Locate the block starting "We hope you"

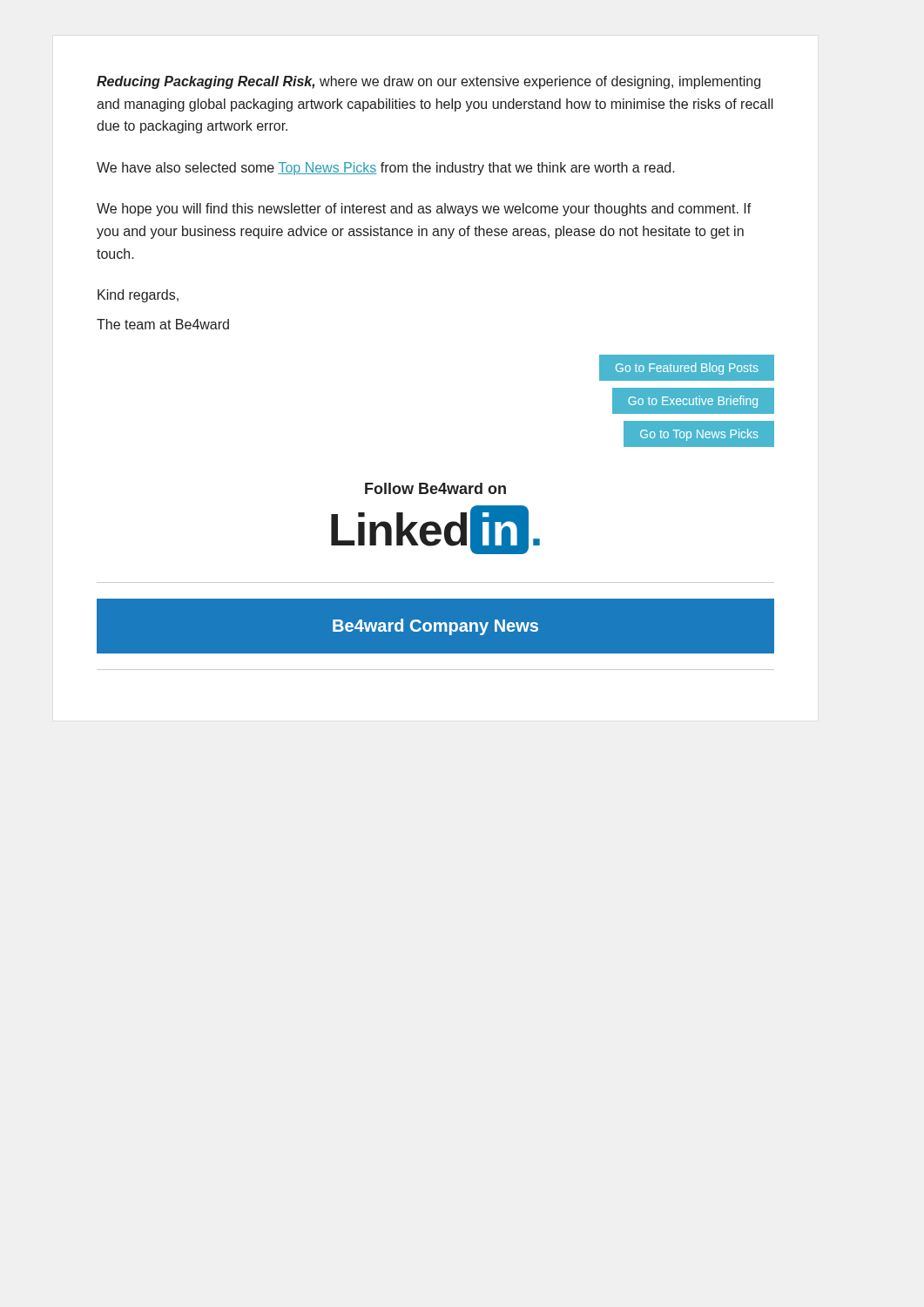(x=424, y=231)
